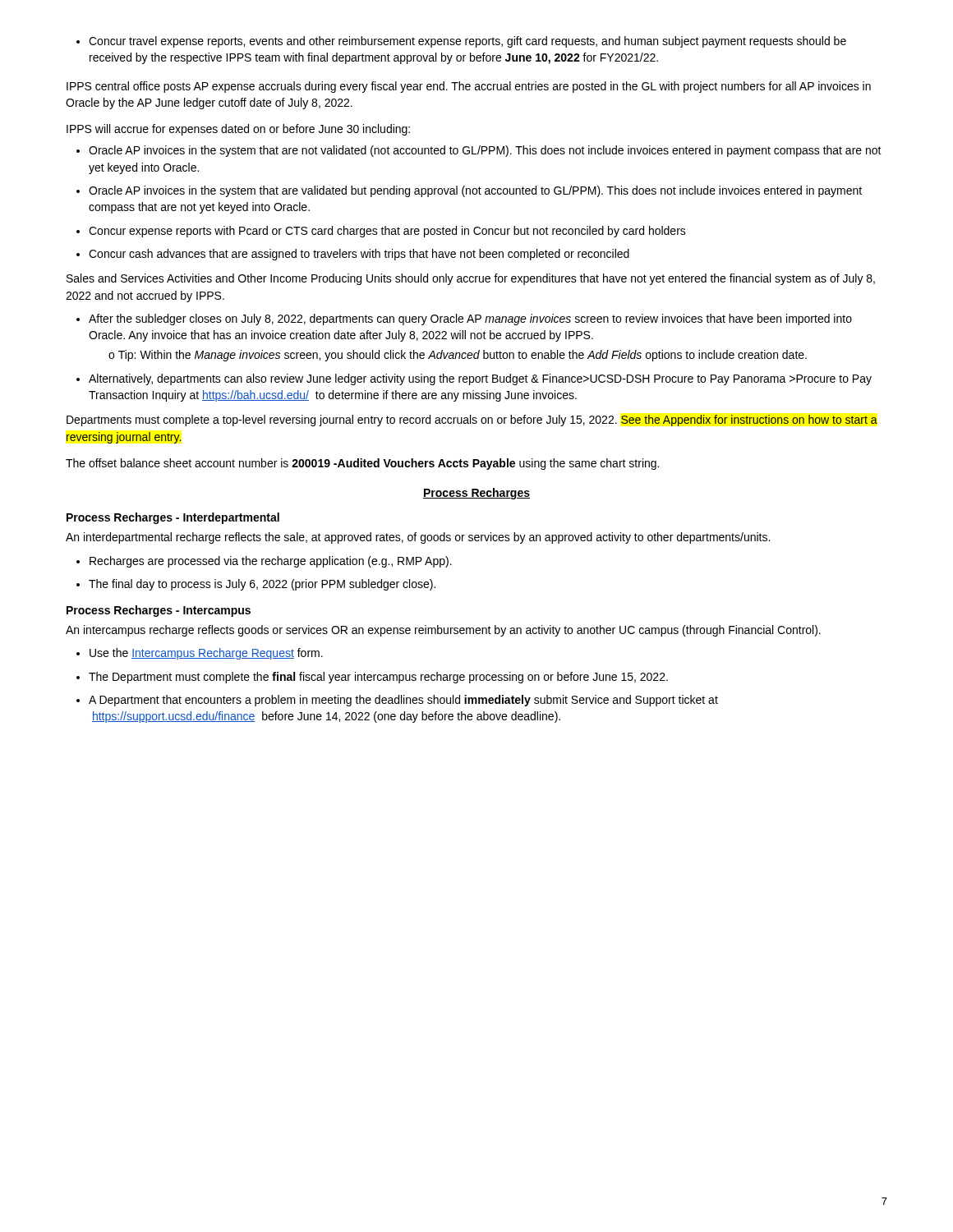This screenshot has height=1232, width=953.
Task: Select the element starting "Sales and Services Activities and Other"
Action: (x=471, y=287)
